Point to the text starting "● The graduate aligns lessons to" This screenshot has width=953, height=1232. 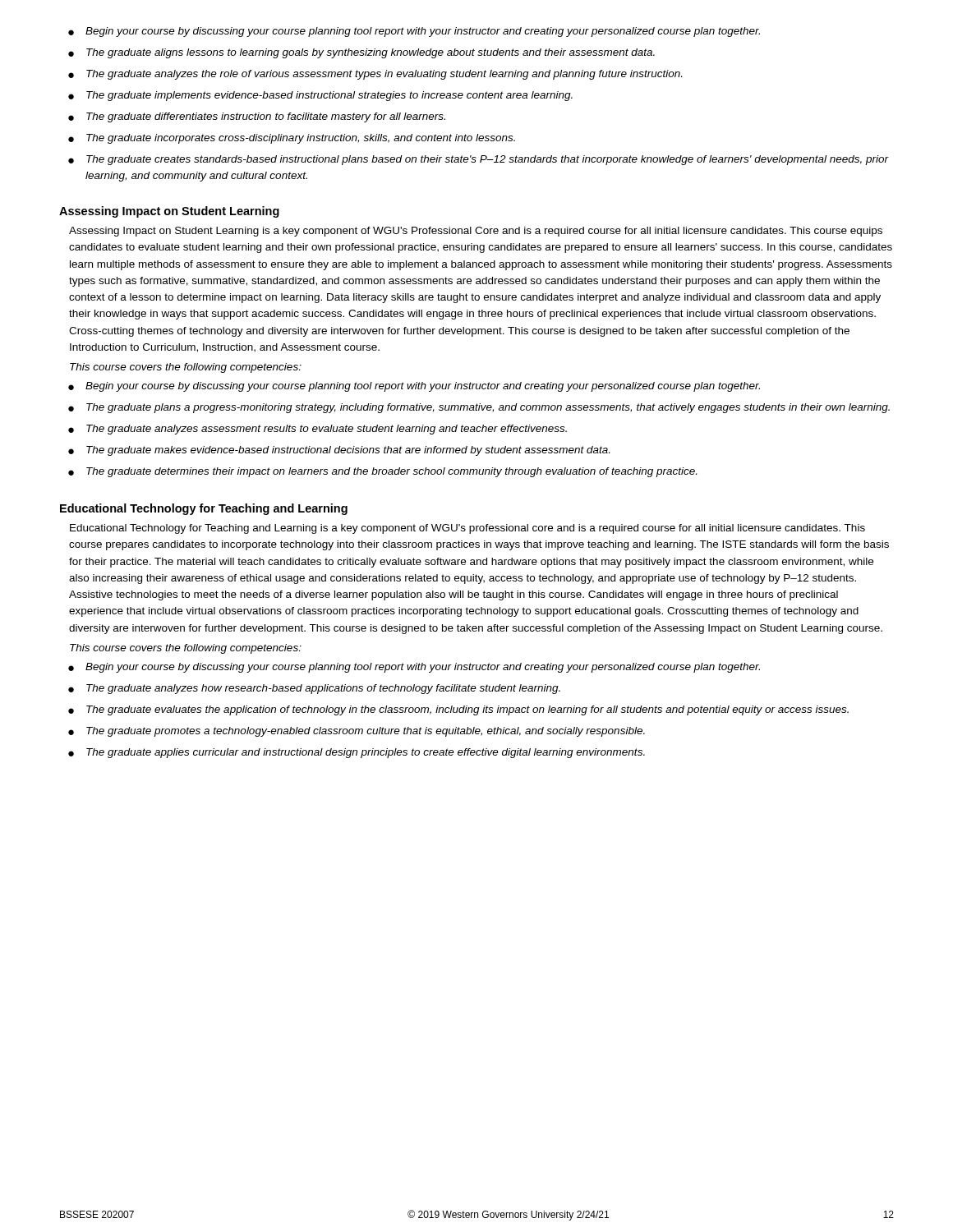362,53
